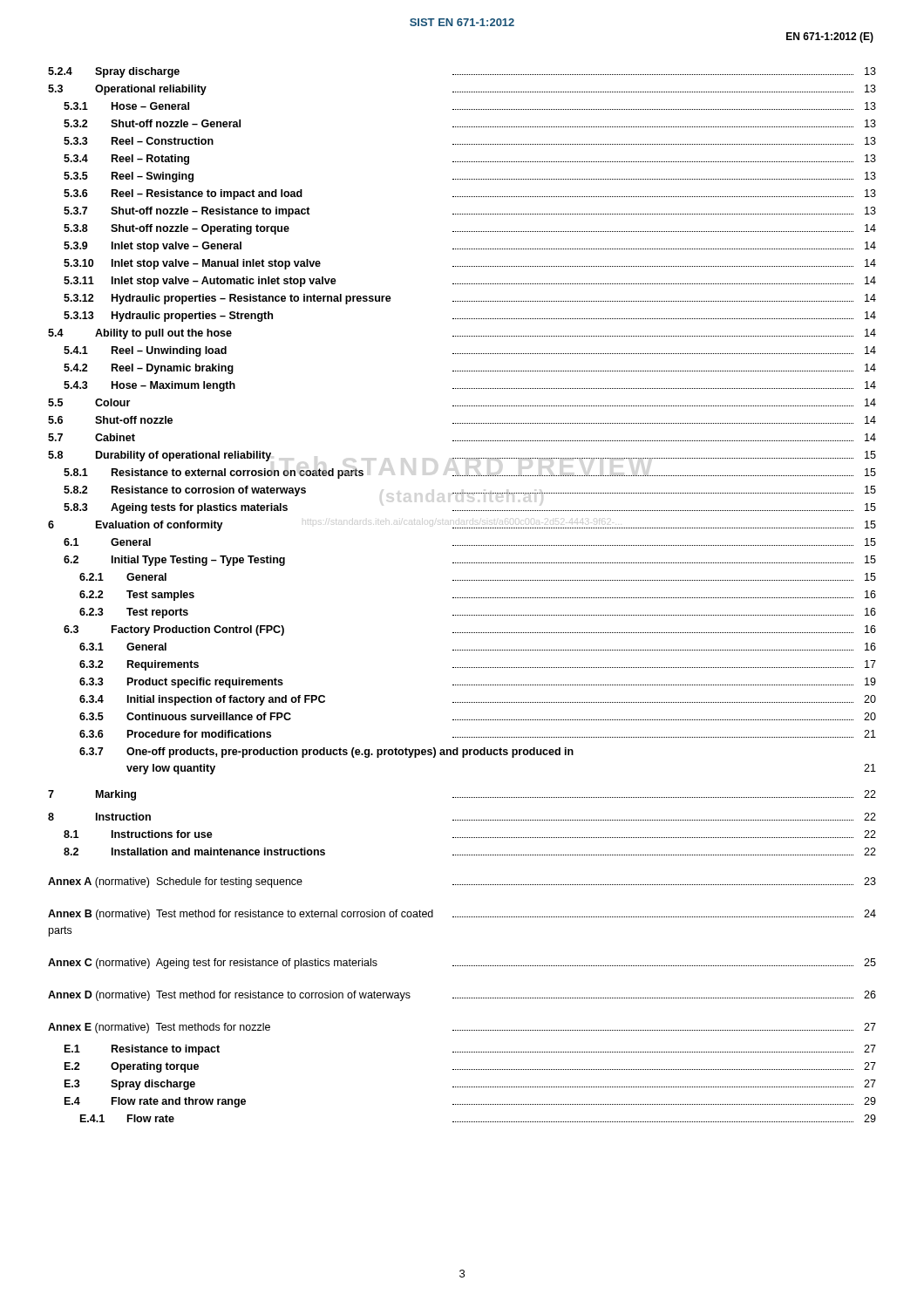Find the list item that reads "5.8.3 Ageing tests for"
Viewport: 924px width, 1308px height.
[x=462, y=508]
